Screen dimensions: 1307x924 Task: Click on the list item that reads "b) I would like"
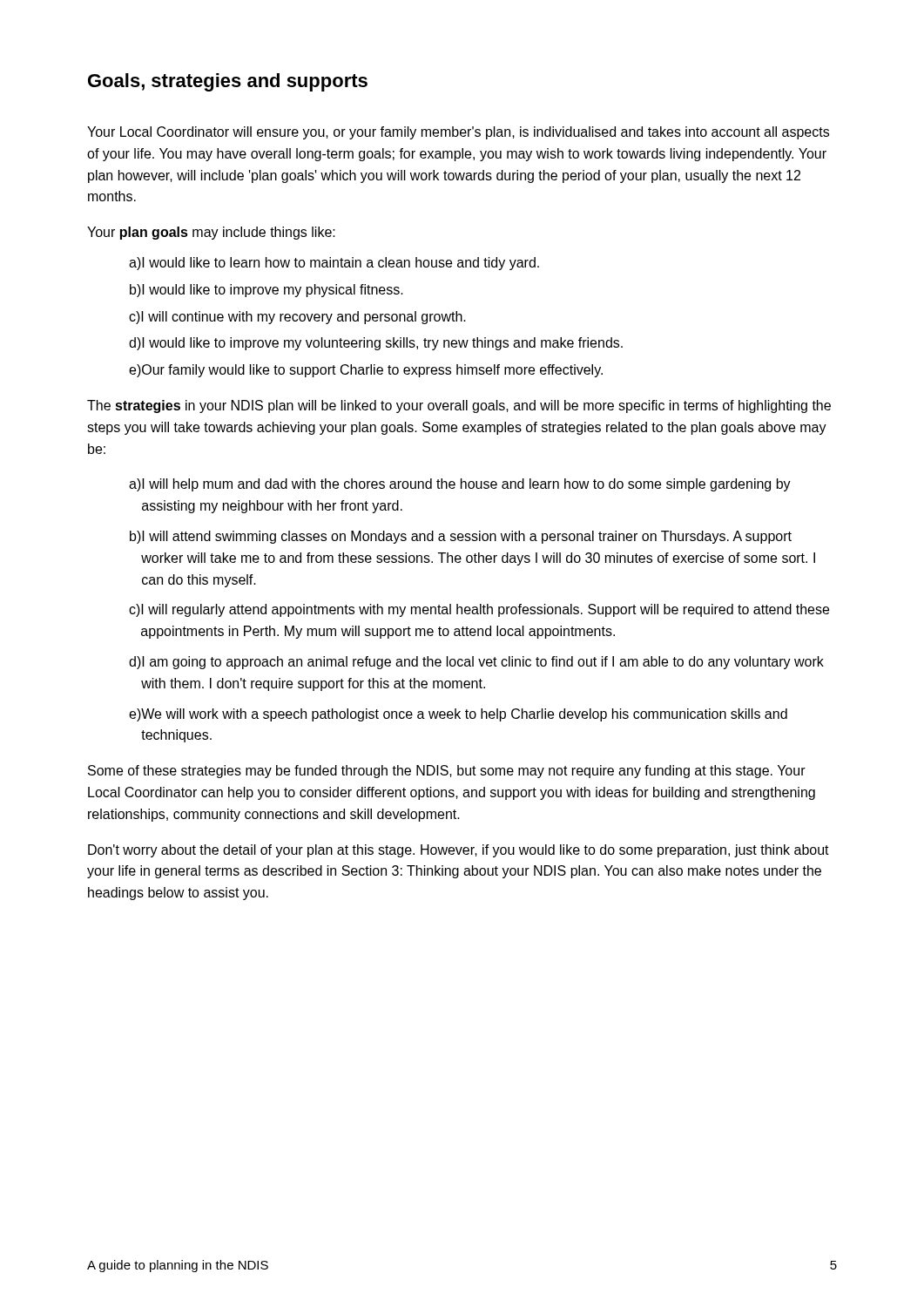266,291
